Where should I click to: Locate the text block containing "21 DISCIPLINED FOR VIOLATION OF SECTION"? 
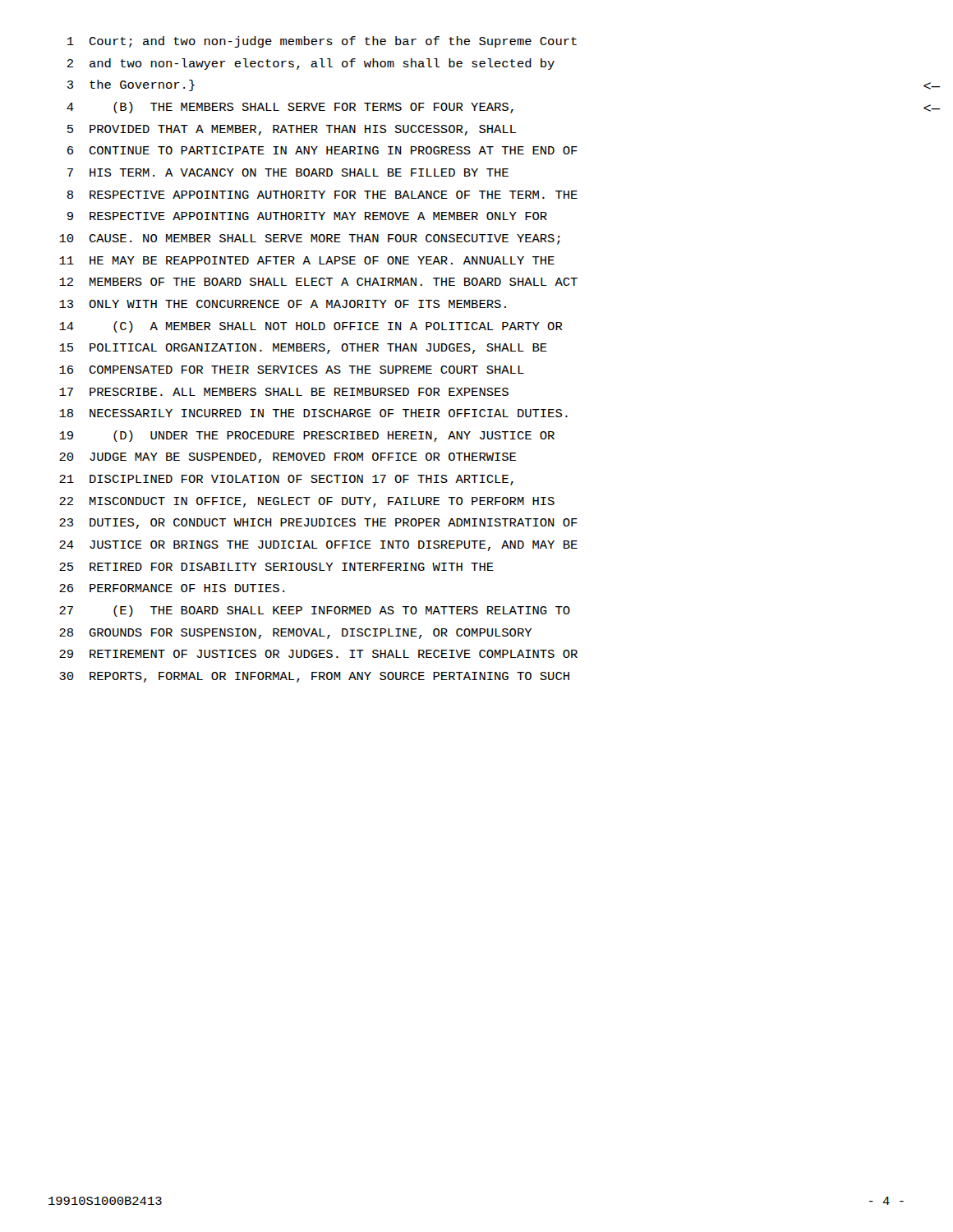(x=282, y=480)
